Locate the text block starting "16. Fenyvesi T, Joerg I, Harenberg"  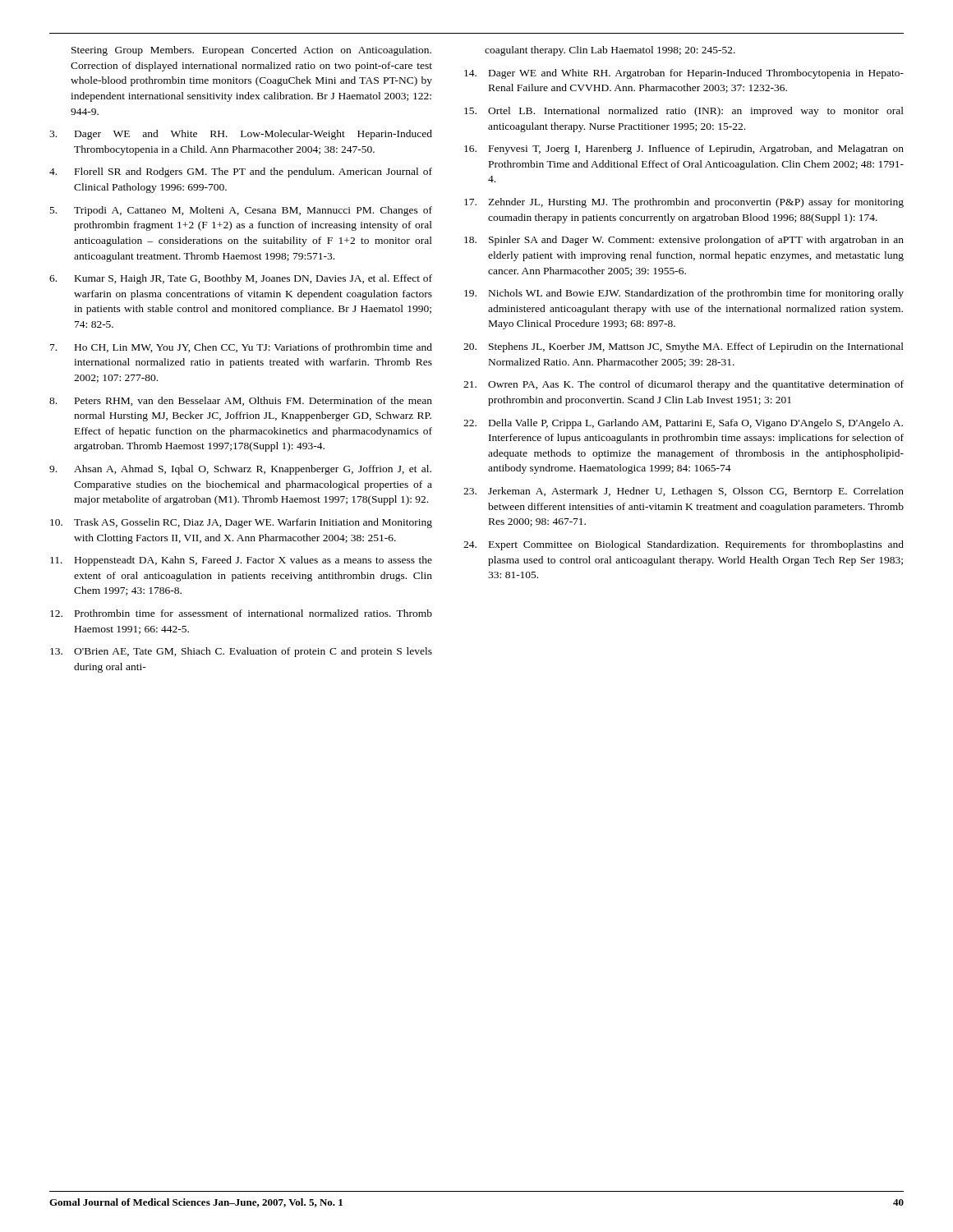(684, 164)
